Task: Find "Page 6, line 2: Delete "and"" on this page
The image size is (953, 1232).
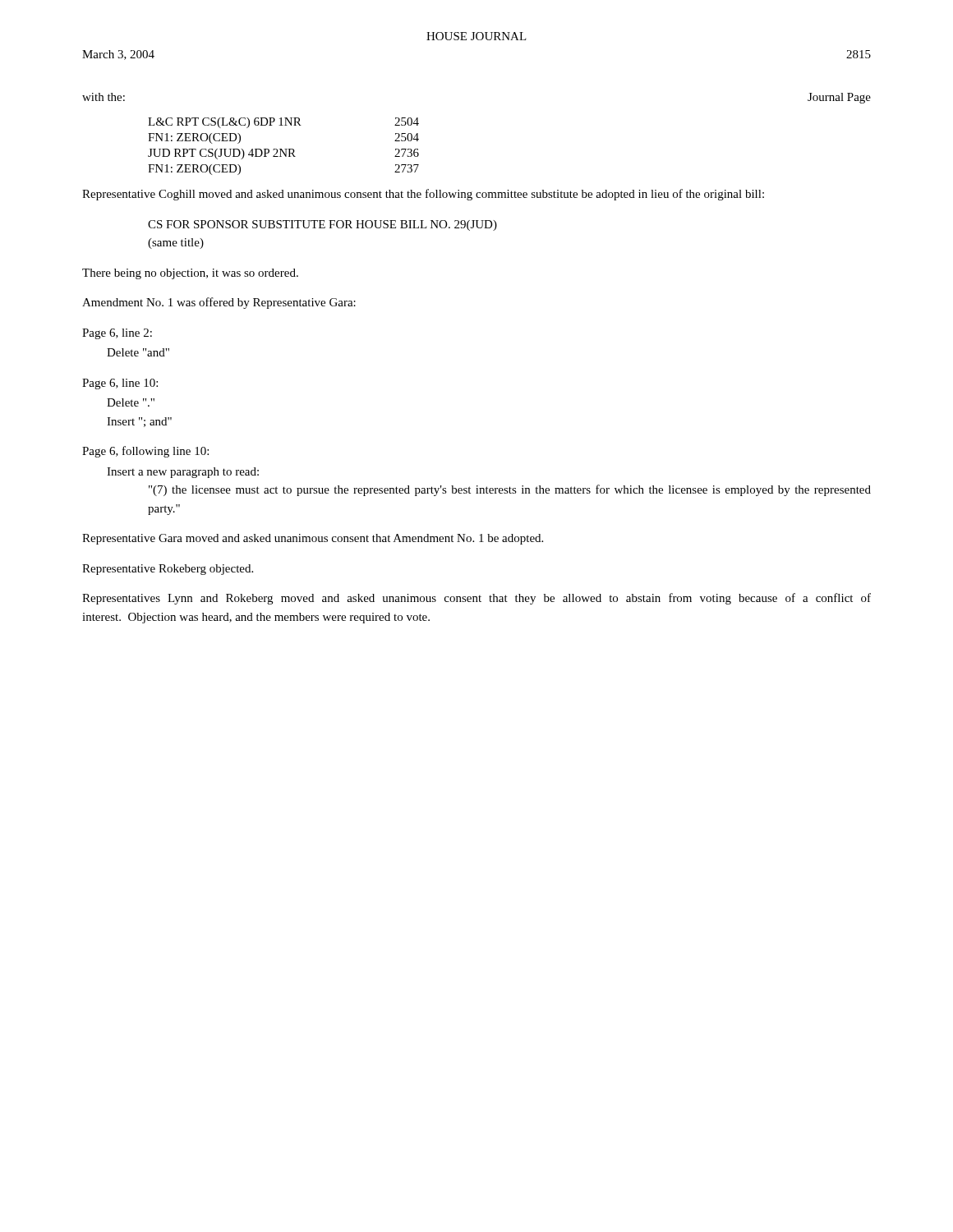Action: tap(117, 334)
